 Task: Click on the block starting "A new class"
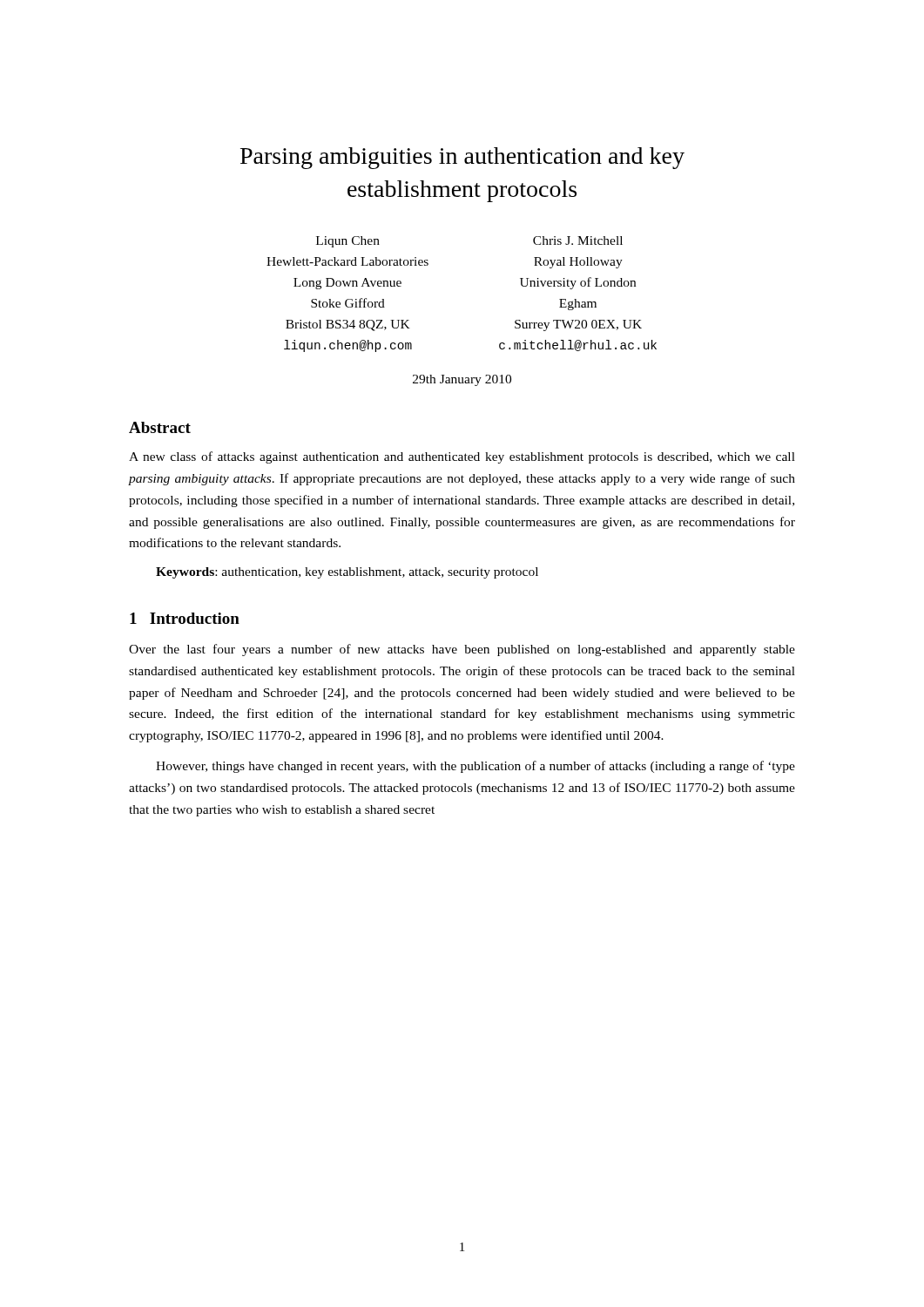click(x=462, y=515)
